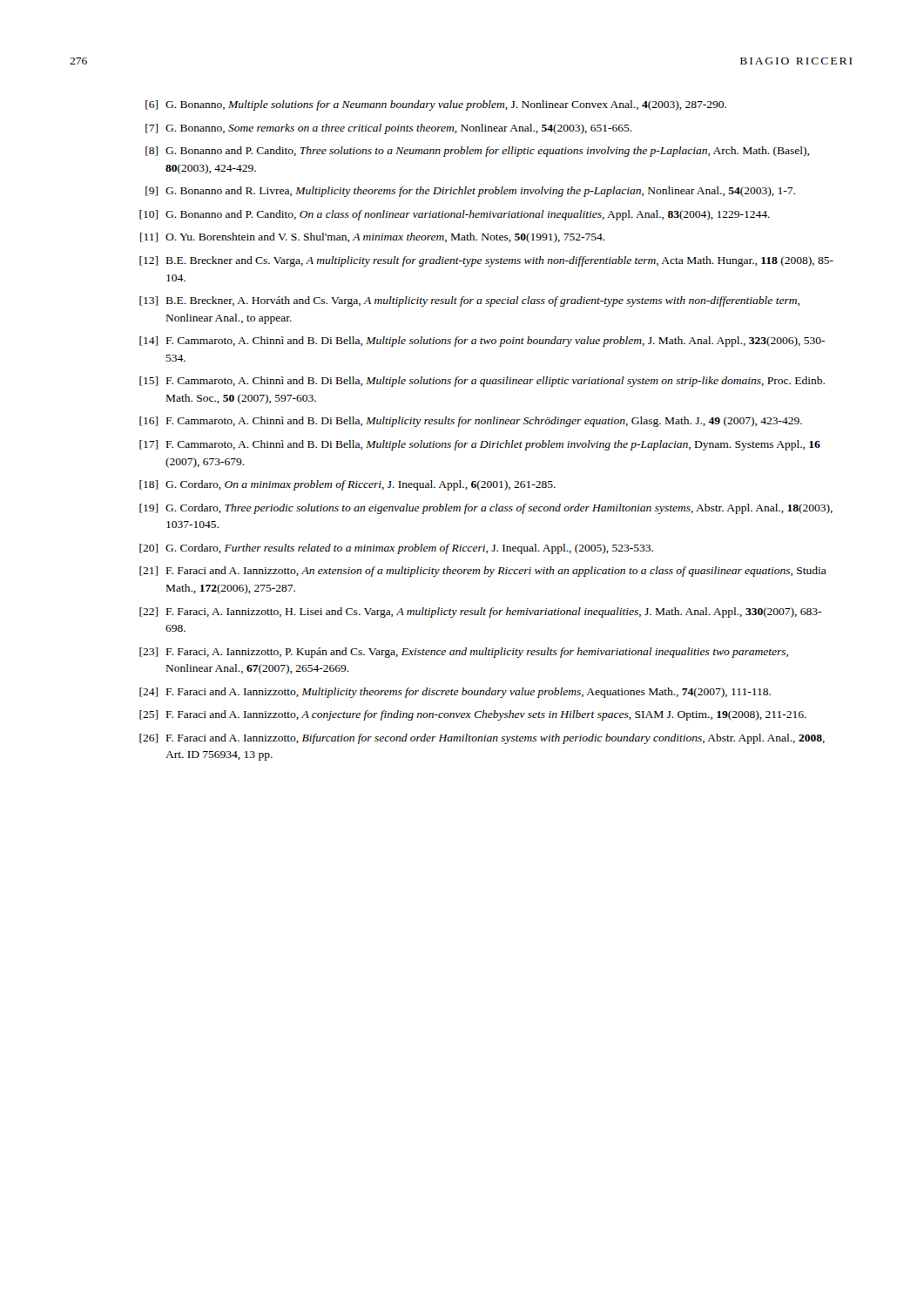Screen dimensions: 1307x924
Task: Where is the passage that starts "[9] G. Bonanno and R."?
Action: click(x=479, y=191)
